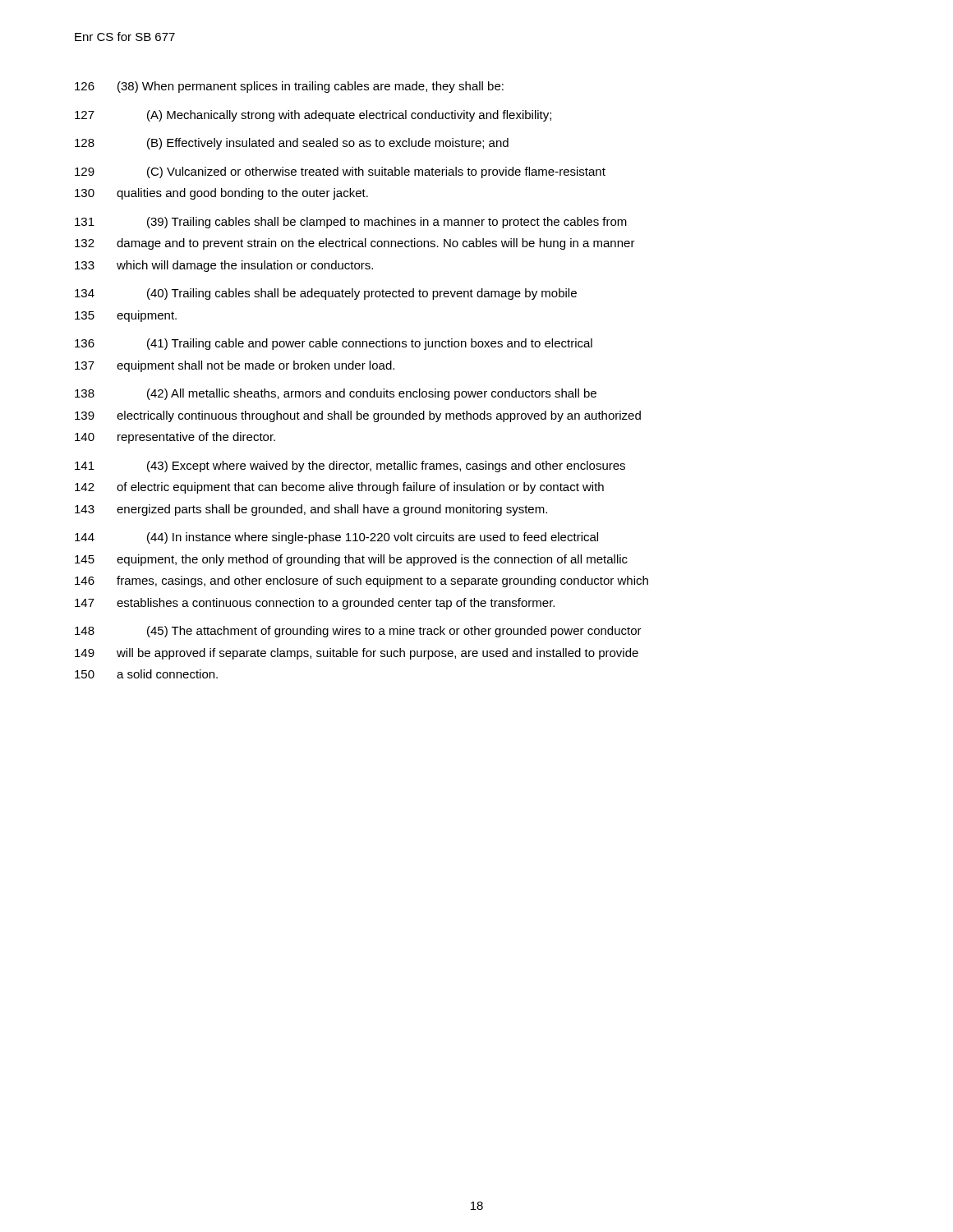Screen dimensions: 1232x953
Task: Select the block starting "148 (45) The attachment of grounding wires to"
Action: tap(476, 629)
